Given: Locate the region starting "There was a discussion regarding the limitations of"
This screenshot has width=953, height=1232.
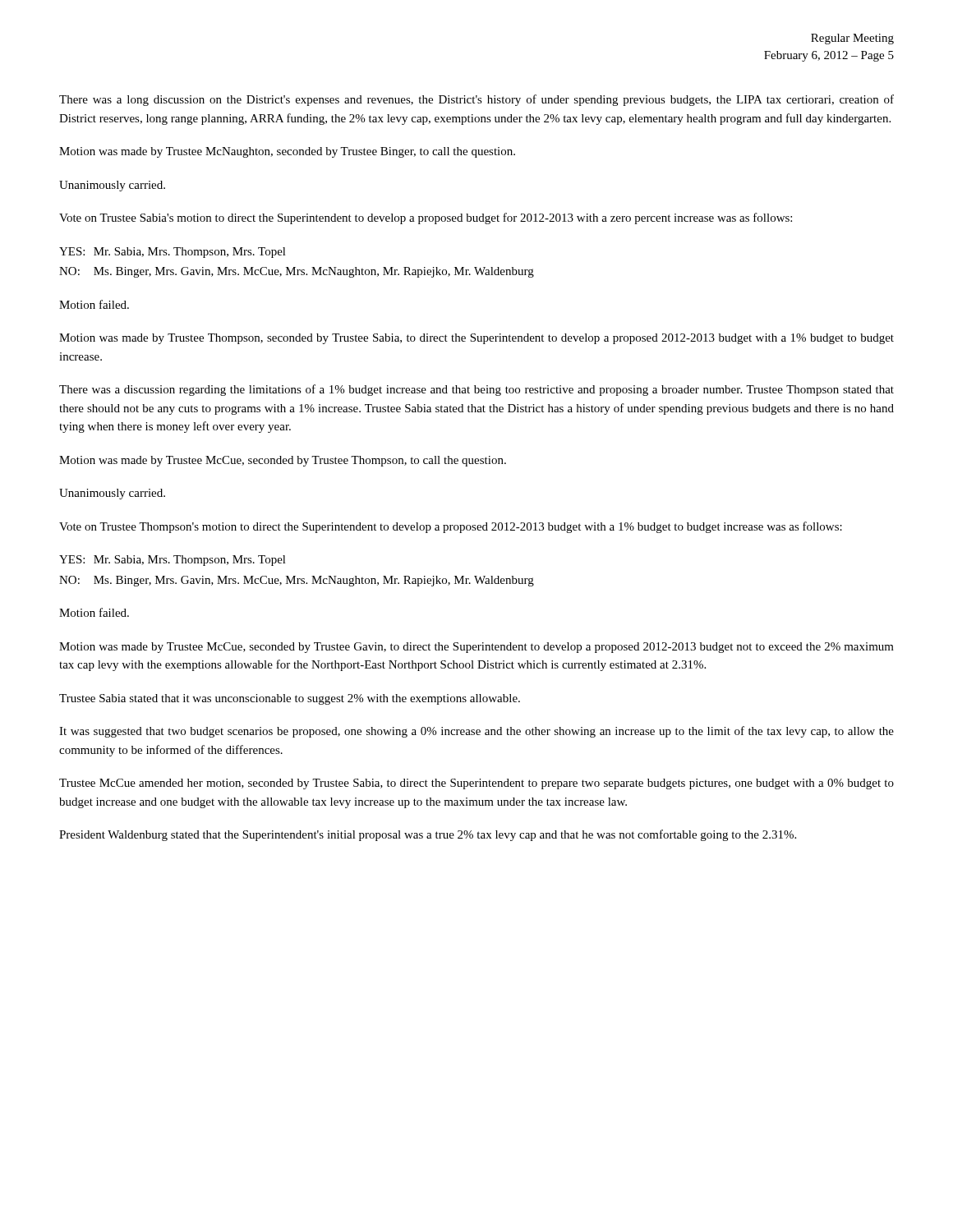Looking at the screenshot, I should coord(476,408).
